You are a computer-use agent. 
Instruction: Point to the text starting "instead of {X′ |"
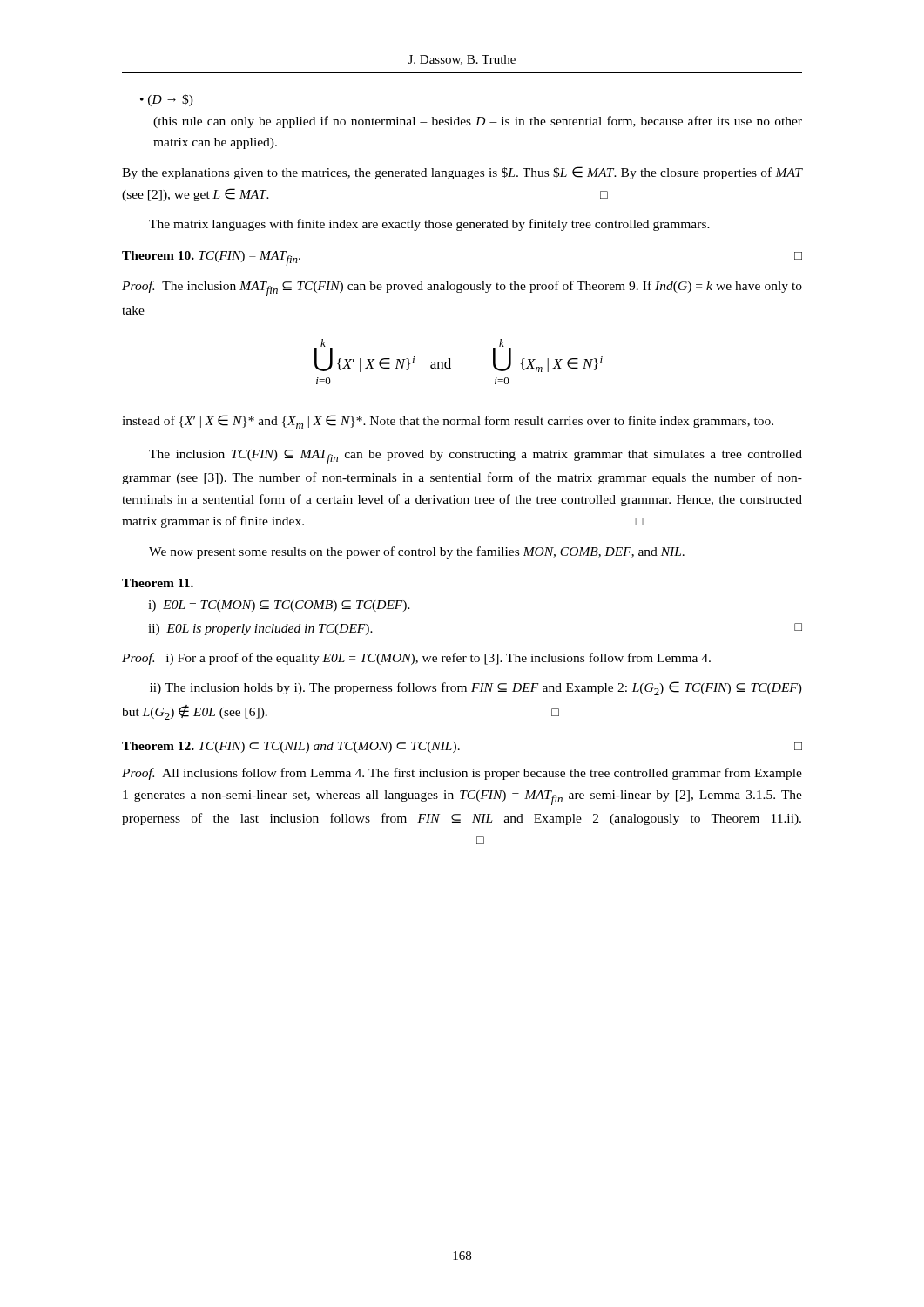pyautogui.click(x=448, y=422)
